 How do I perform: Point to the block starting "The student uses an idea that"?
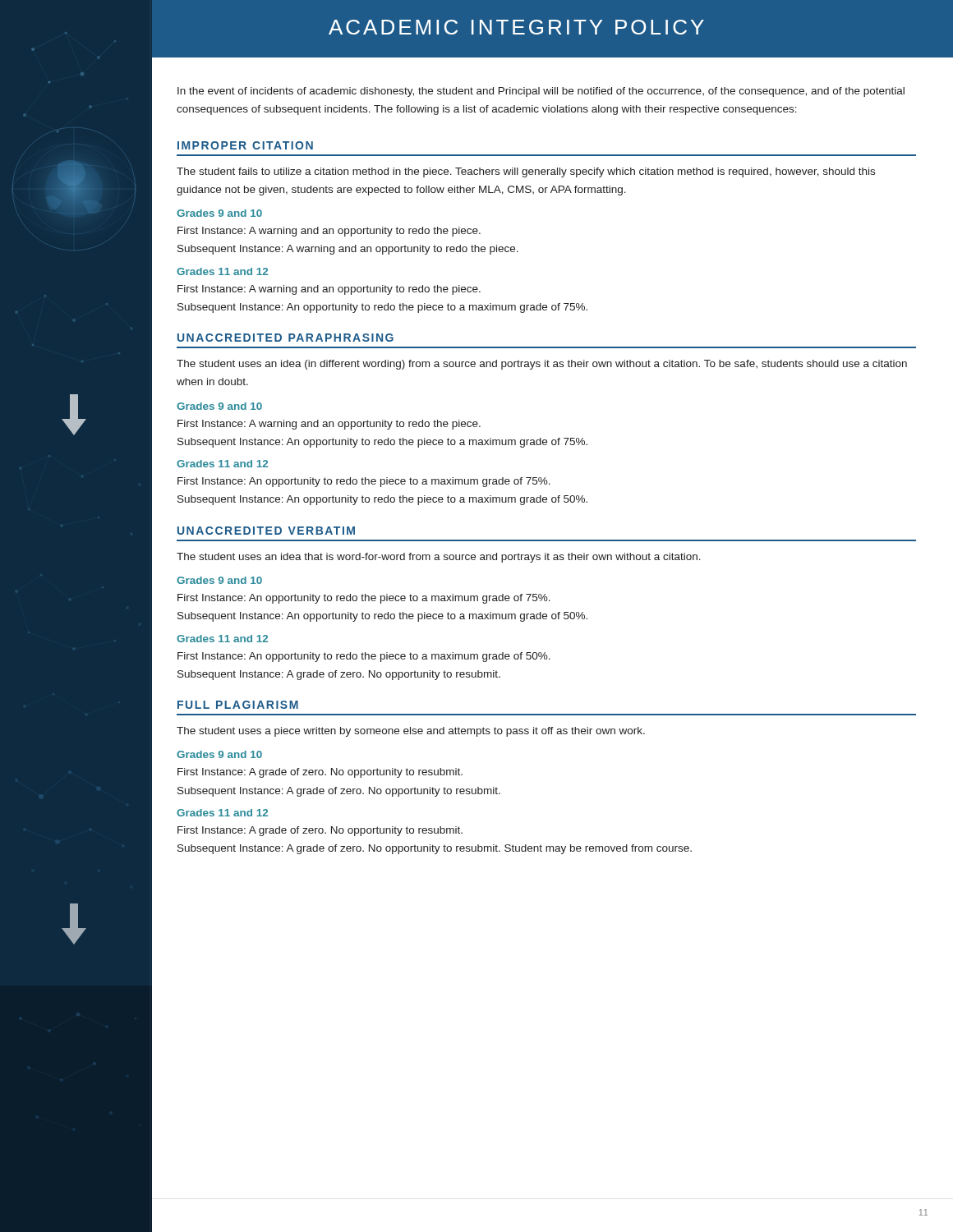[x=439, y=556]
